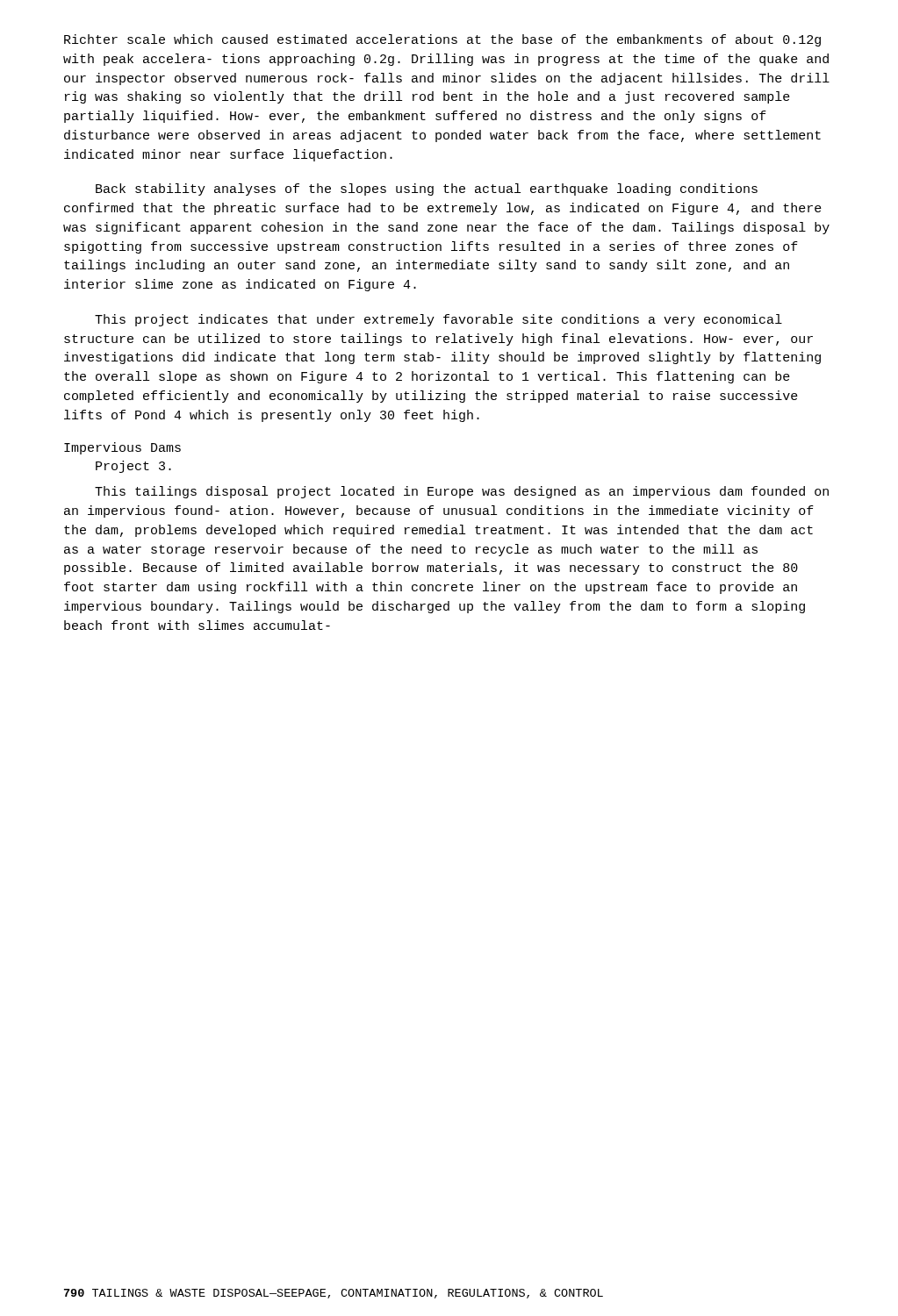The image size is (898, 1316).
Task: Click where it says "Impervious Dams"
Action: [122, 449]
